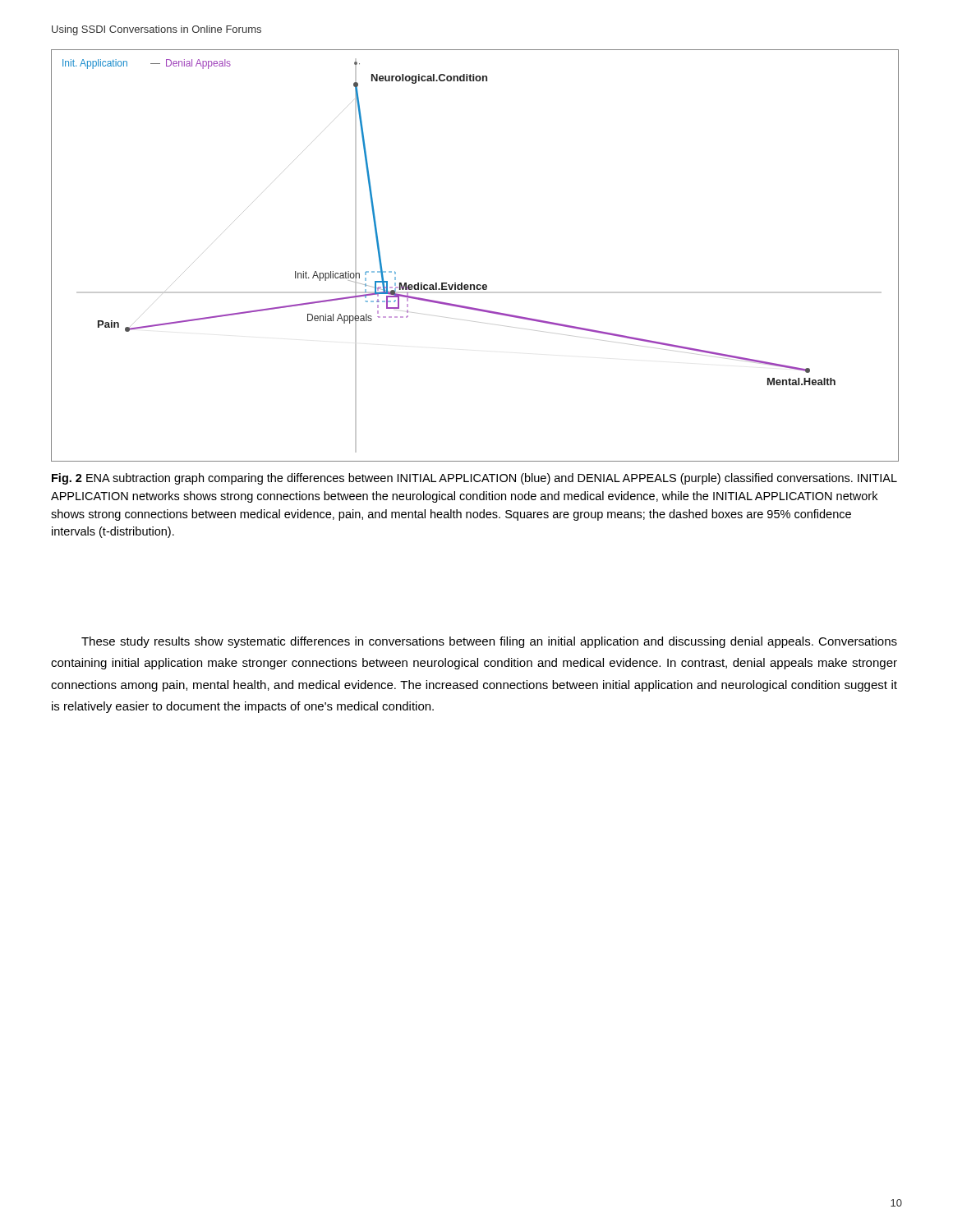Click on the scatter plot
This screenshot has width=953, height=1232.
[x=474, y=255]
